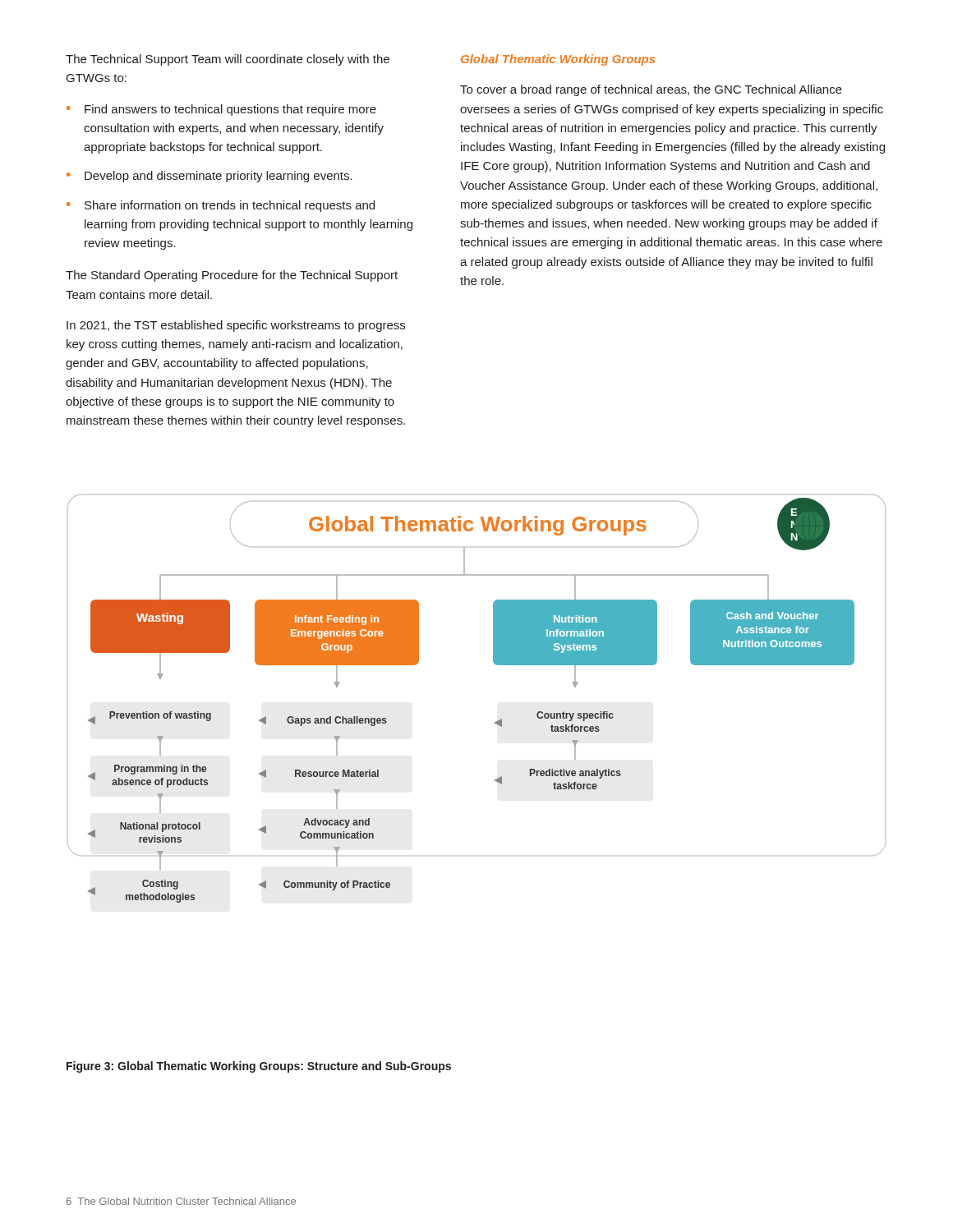Click the passage that begins "The Standard Operating Procedure for"
953x1232 pixels.
point(242,285)
